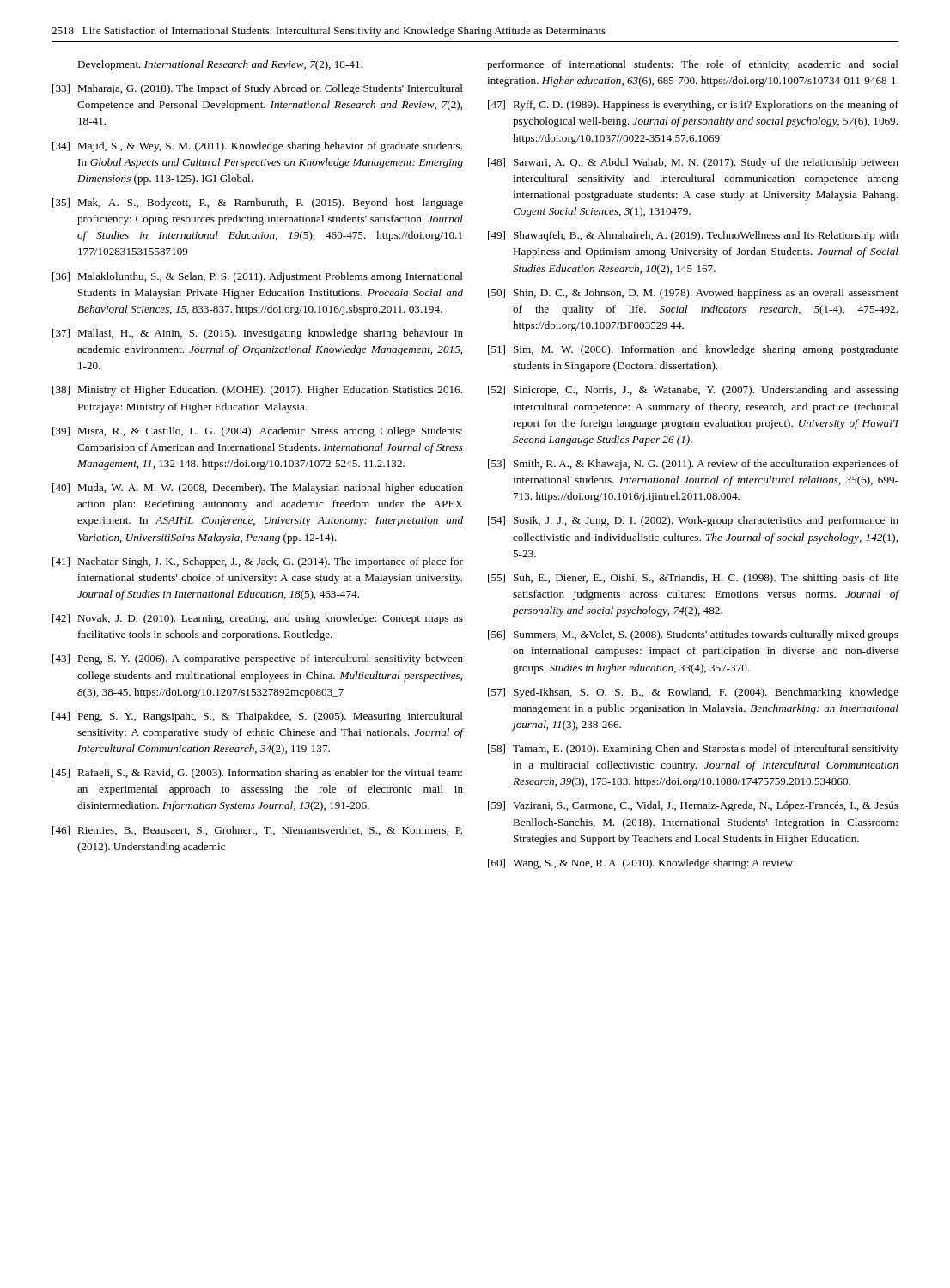Navigate to the text starting "[51] Sim, M. W. (2006). Information and"

point(693,357)
